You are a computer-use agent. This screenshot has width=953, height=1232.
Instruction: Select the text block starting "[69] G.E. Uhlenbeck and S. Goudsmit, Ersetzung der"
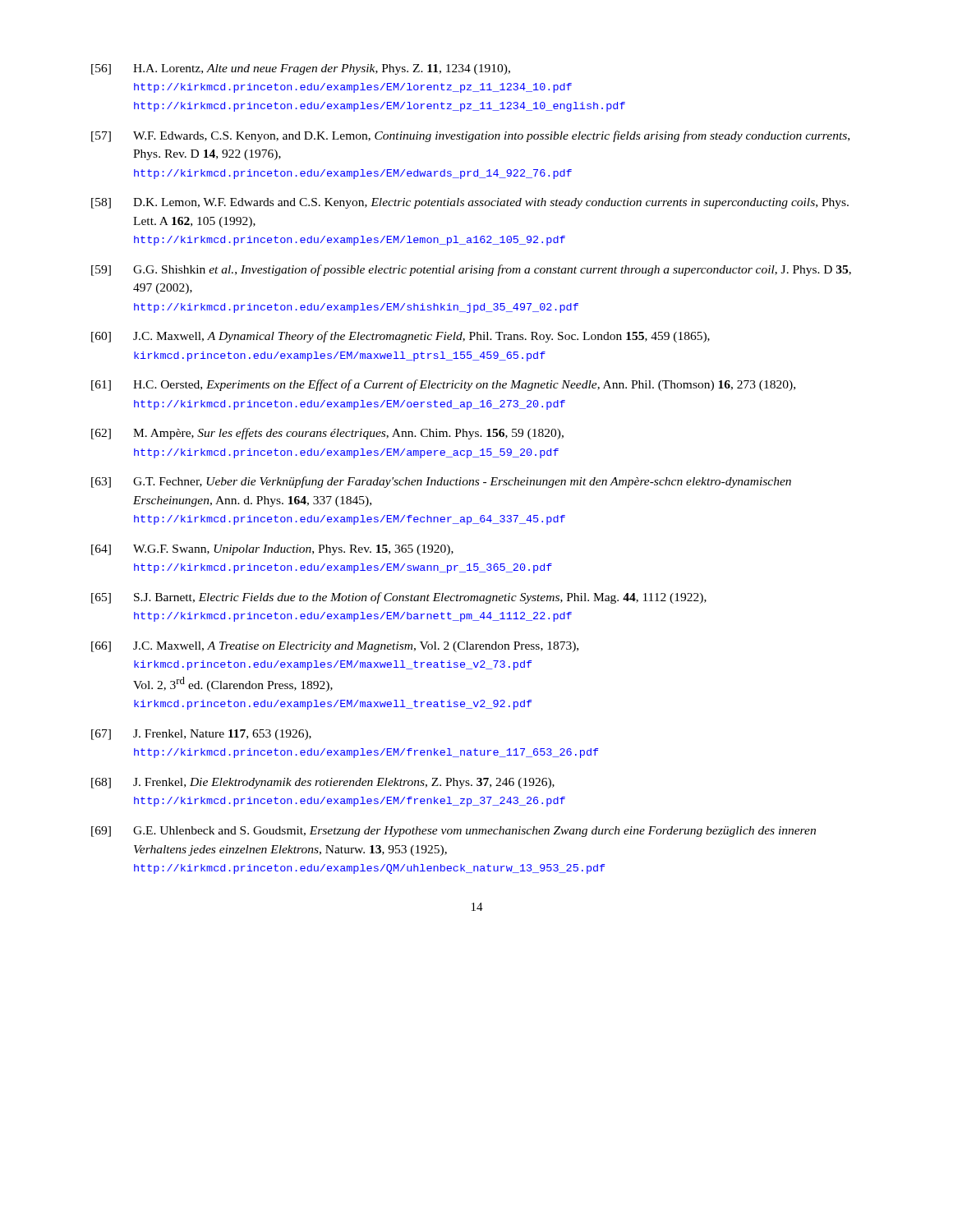coord(453,832)
